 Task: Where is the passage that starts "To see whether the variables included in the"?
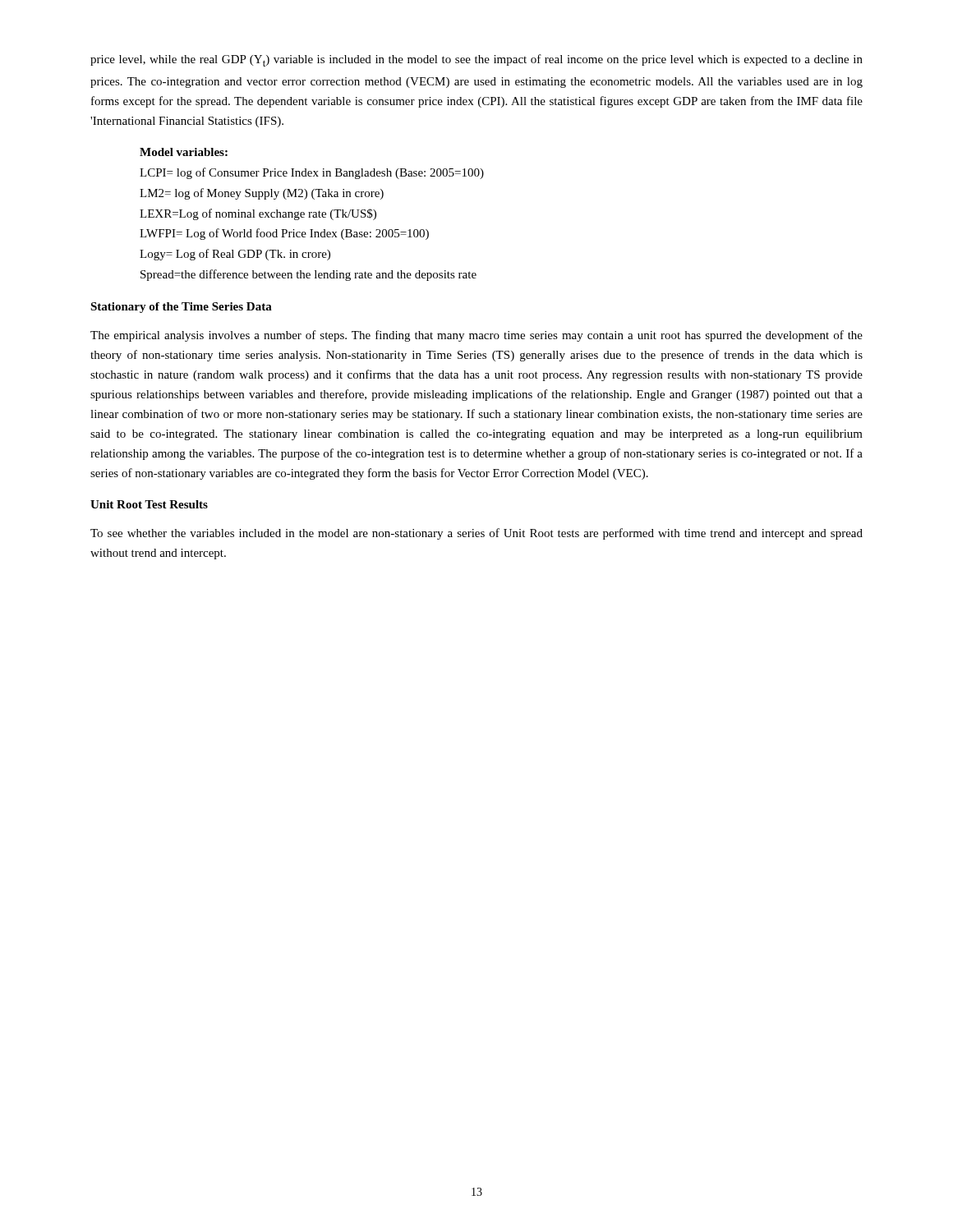476,543
